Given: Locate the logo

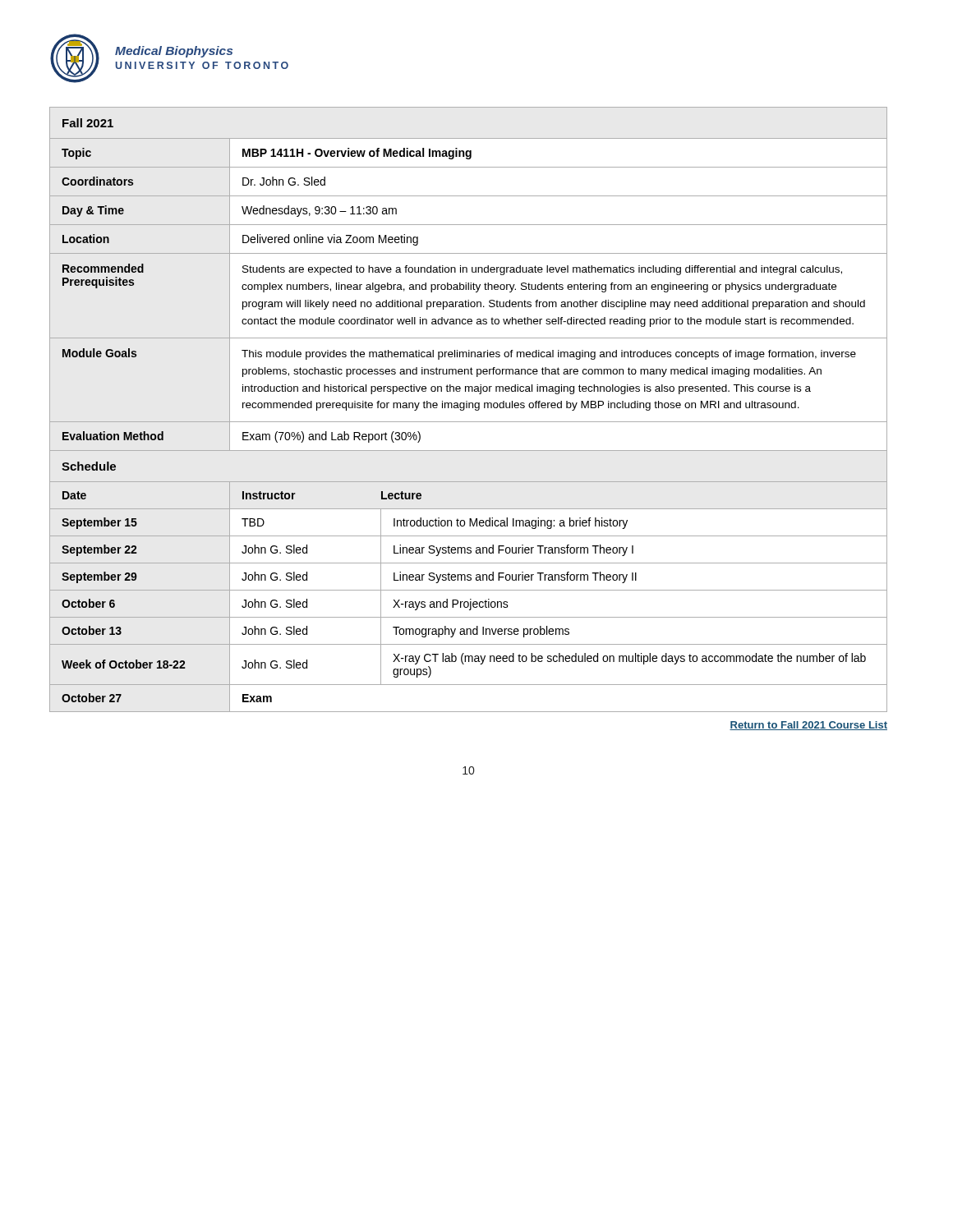Looking at the screenshot, I should coord(468,58).
